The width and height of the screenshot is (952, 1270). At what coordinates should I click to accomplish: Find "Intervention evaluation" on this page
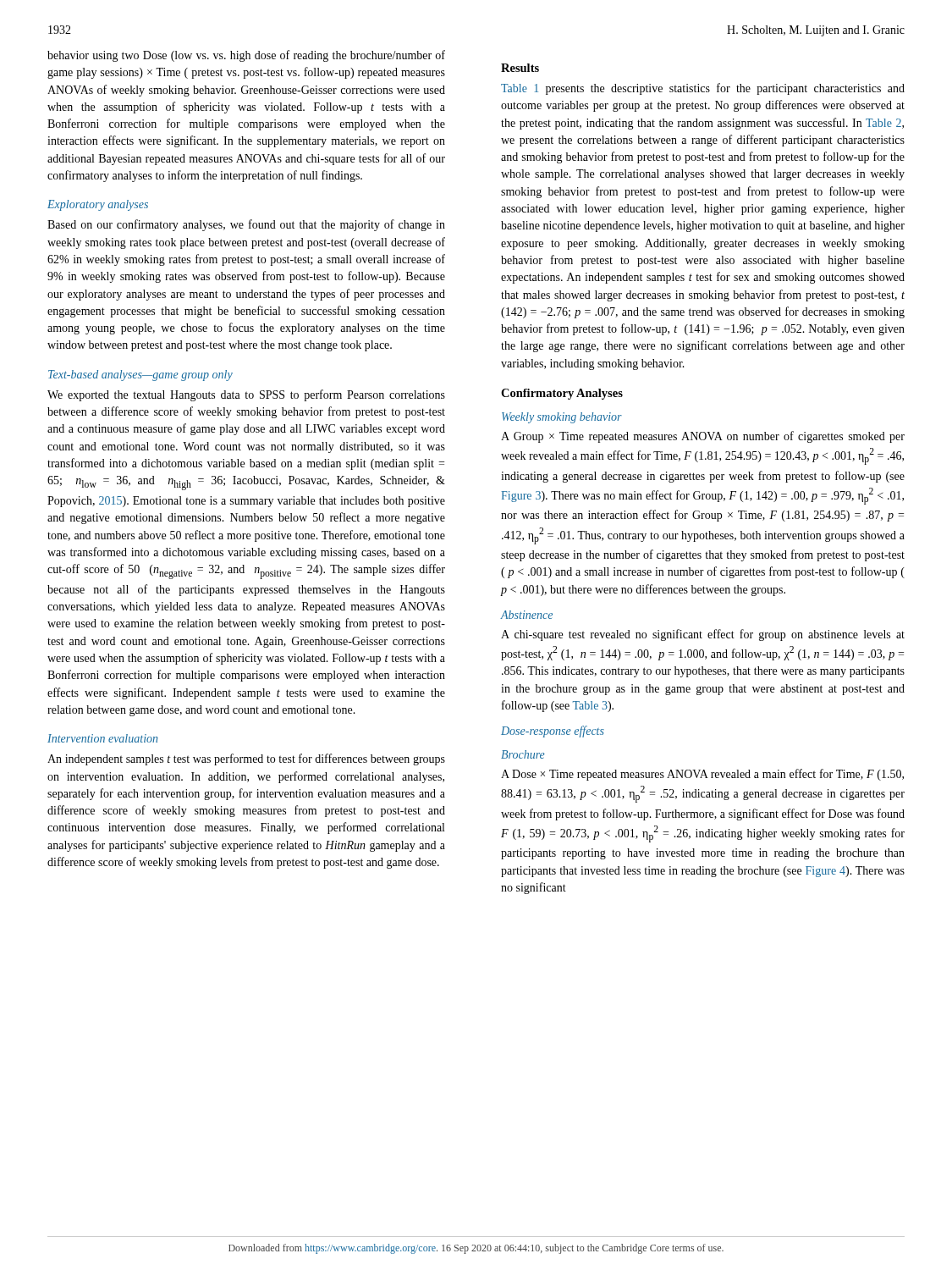103,739
